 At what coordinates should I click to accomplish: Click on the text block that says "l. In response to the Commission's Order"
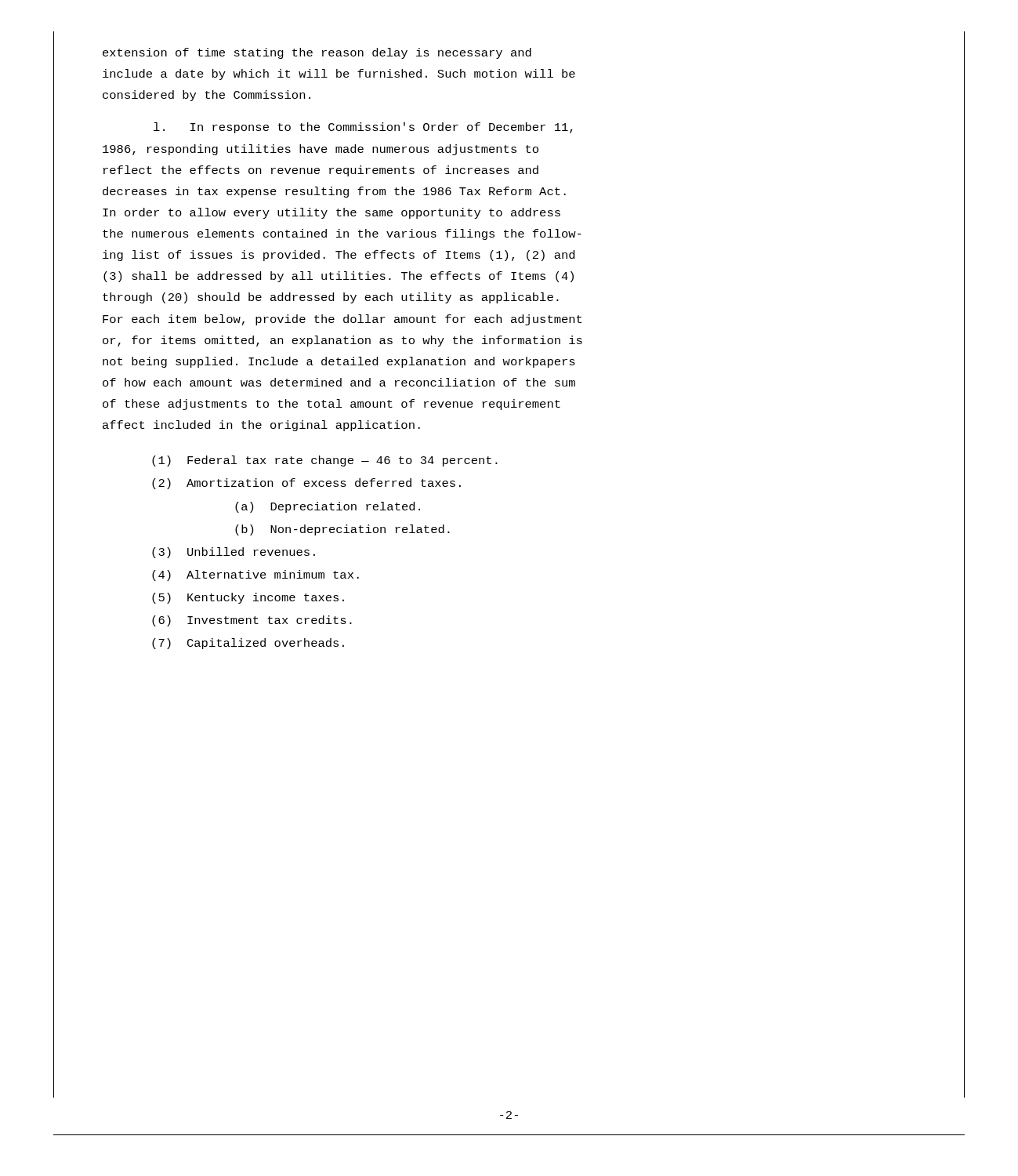tap(342, 277)
